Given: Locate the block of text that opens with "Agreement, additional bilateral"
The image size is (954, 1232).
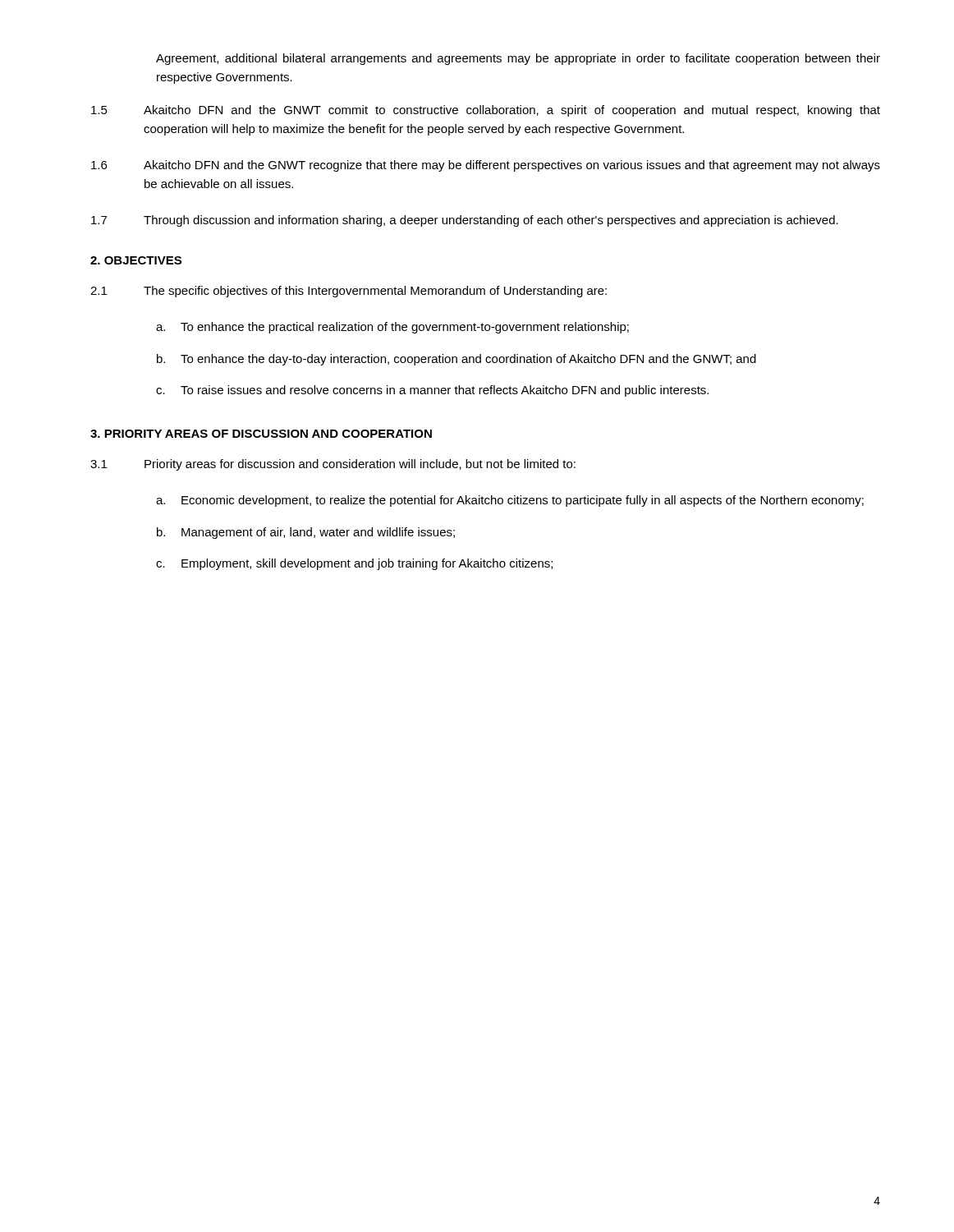Looking at the screenshot, I should pyautogui.click(x=518, y=67).
